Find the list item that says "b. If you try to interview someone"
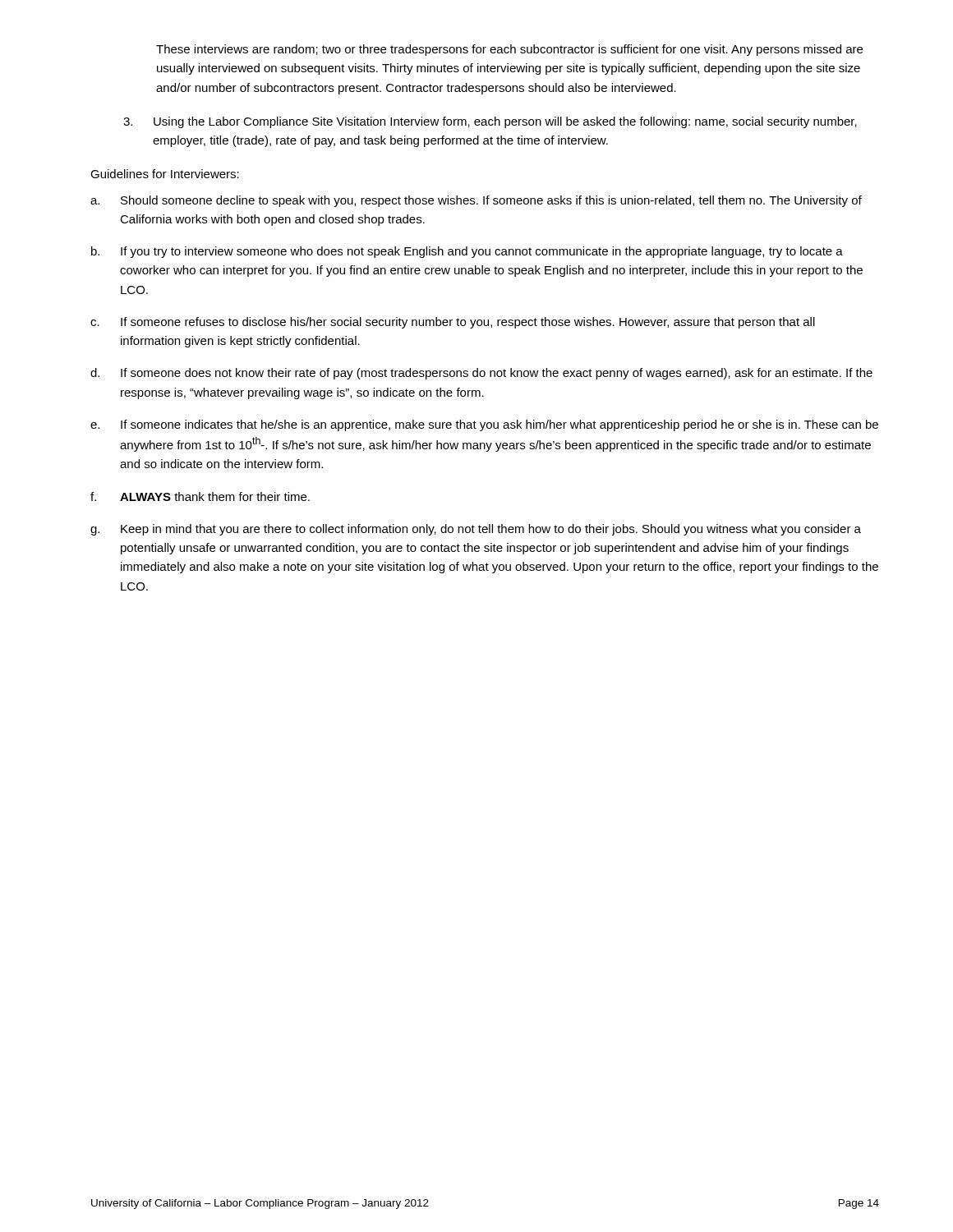This screenshot has height=1232, width=953. [485, 270]
